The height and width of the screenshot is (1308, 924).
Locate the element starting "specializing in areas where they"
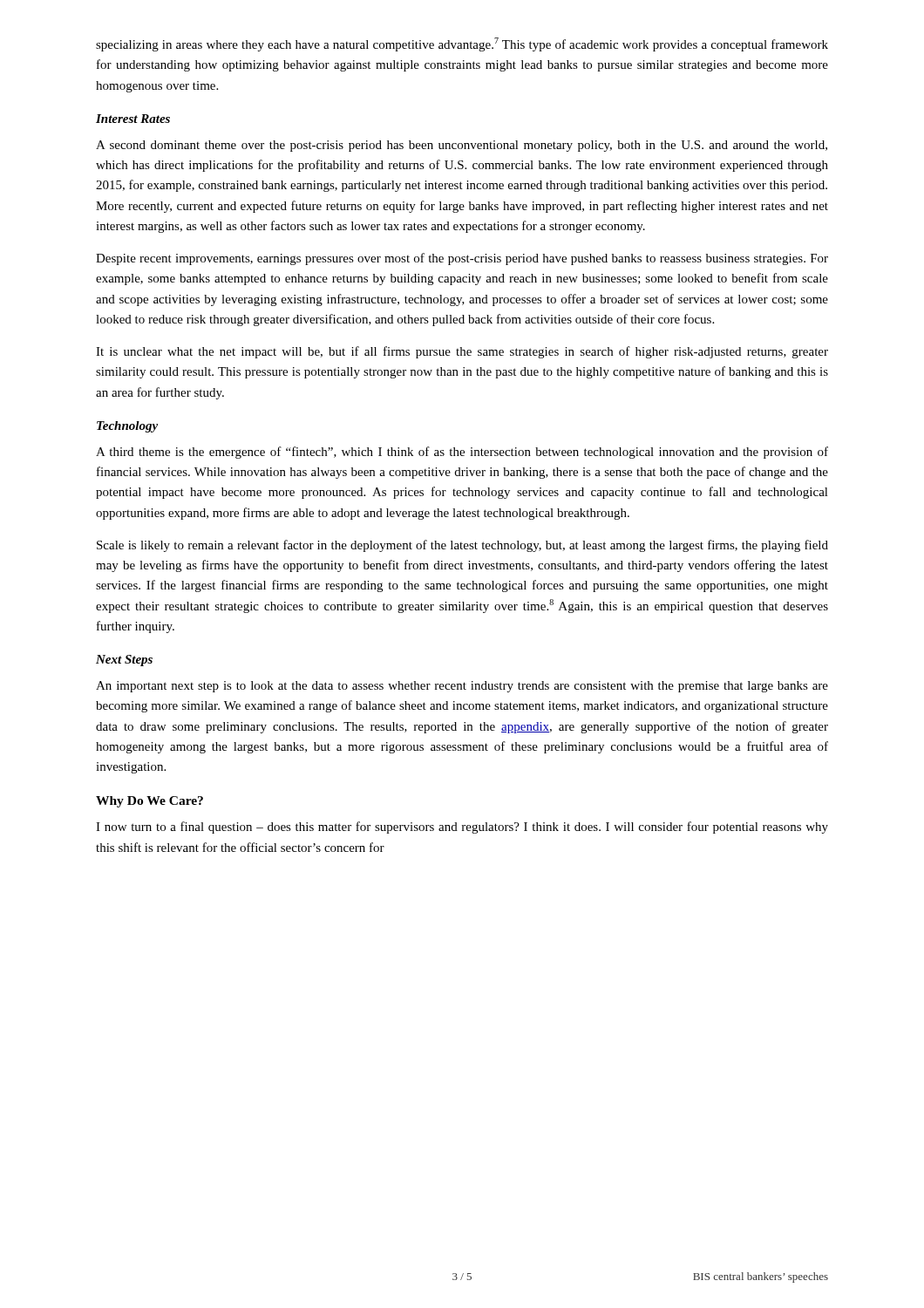(462, 65)
